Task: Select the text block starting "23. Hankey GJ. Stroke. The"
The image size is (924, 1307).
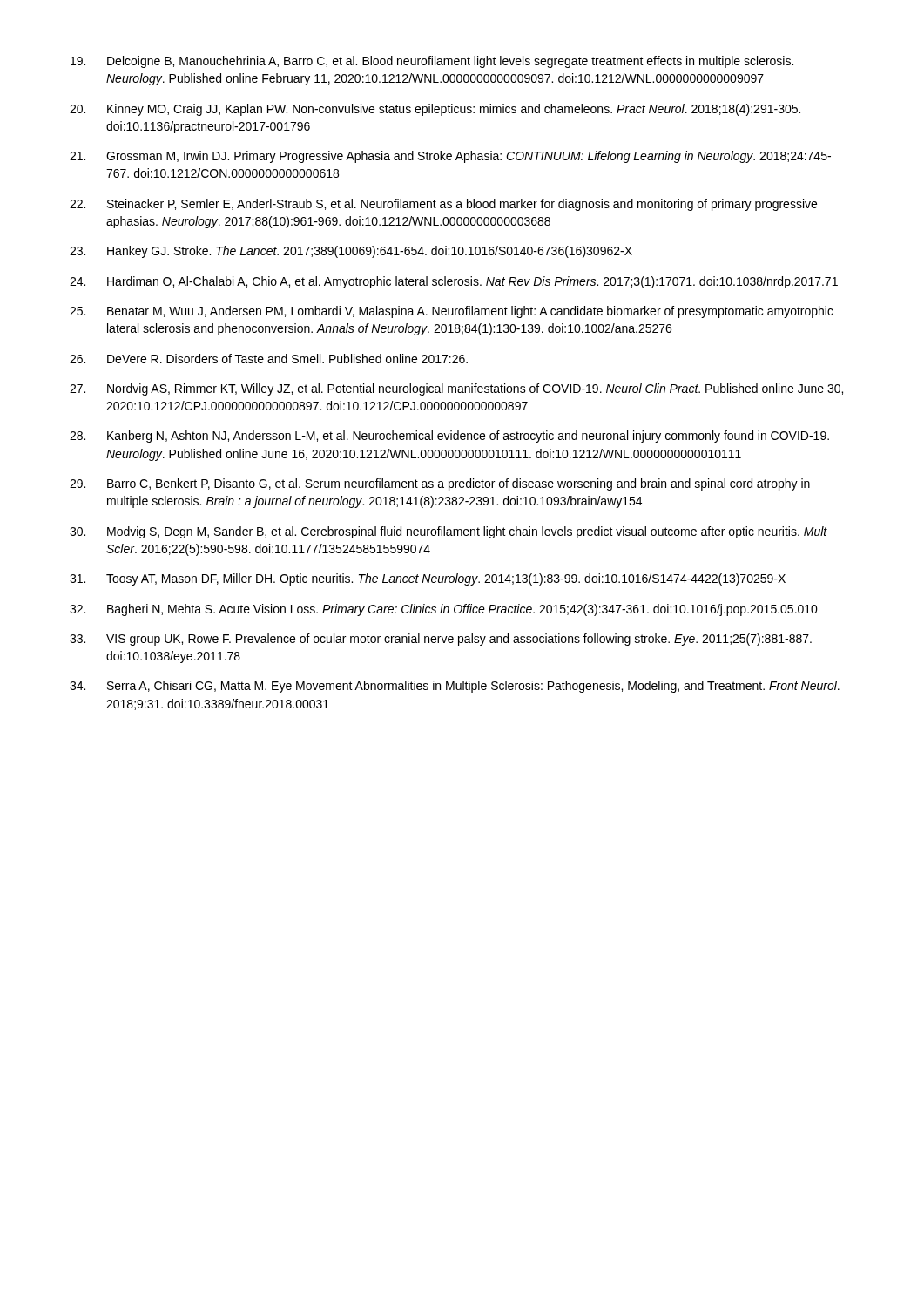Action: coord(351,251)
